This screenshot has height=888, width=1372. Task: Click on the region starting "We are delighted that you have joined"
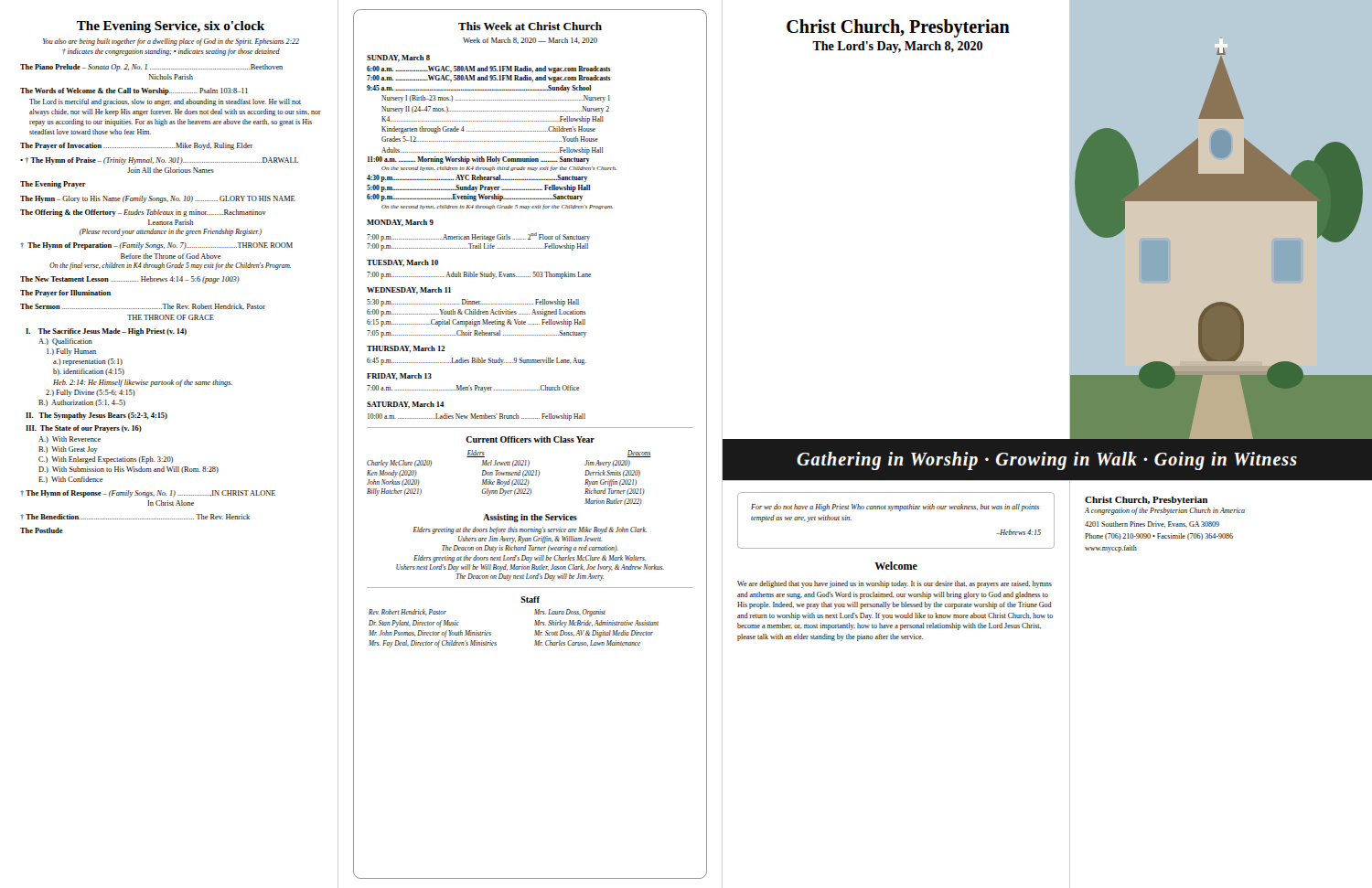point(895,610)
